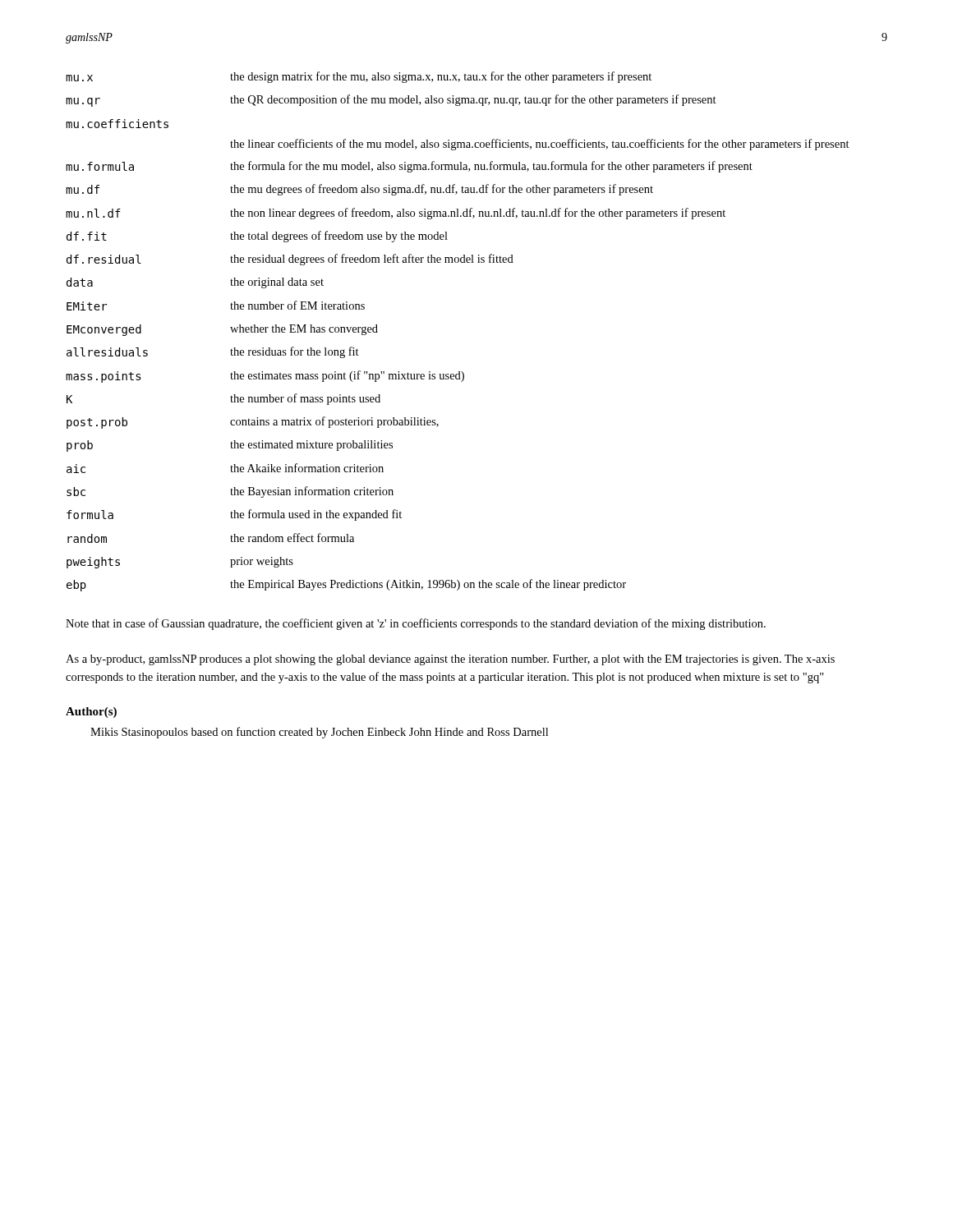
Task: Point to the block beginning "mu.formula the formula for the mu model, also"
Action: pyautogui.click(x=476, y=167)
